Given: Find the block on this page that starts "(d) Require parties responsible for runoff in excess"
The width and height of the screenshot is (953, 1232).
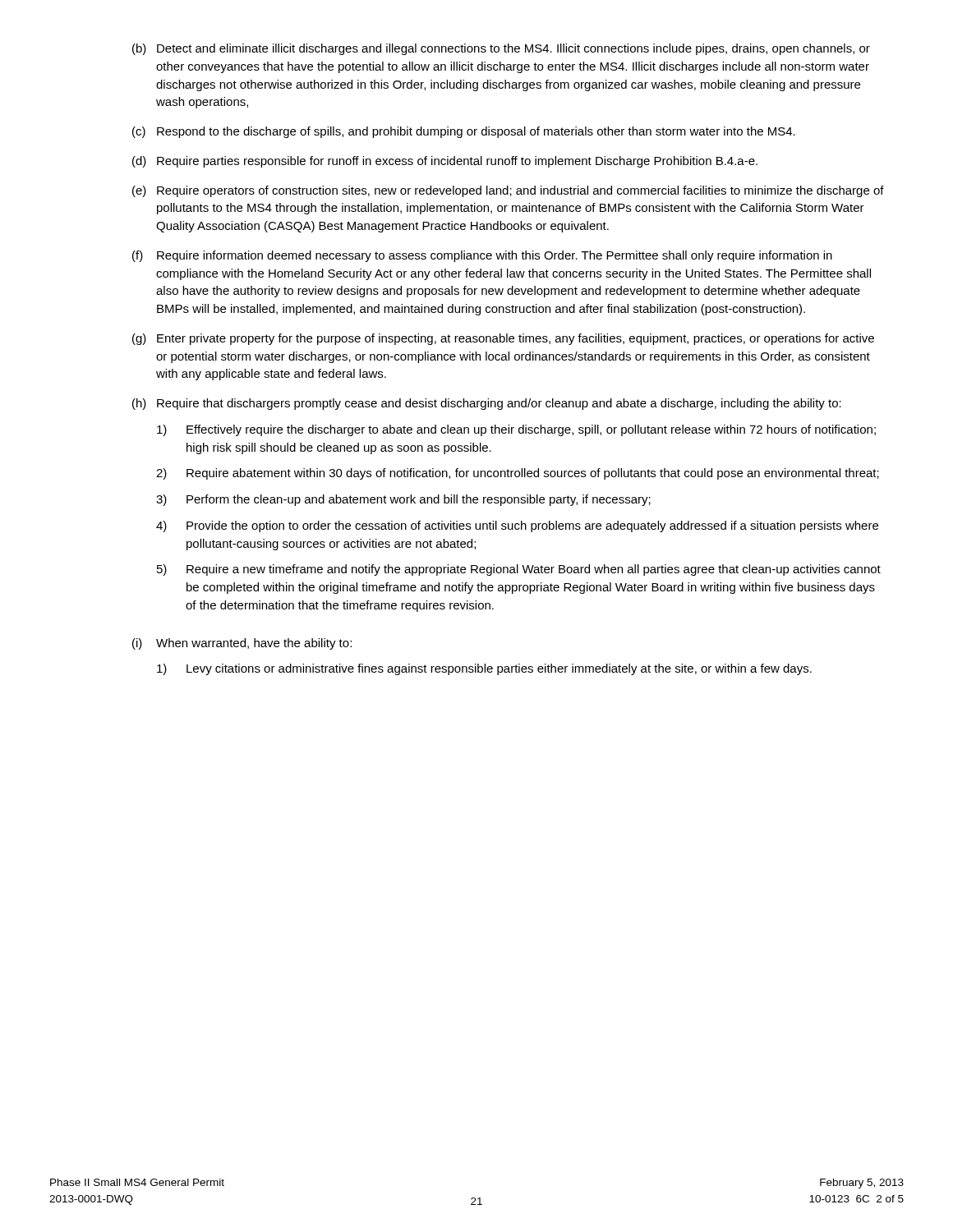Looking at the screenshot, I should pos(509,161).
